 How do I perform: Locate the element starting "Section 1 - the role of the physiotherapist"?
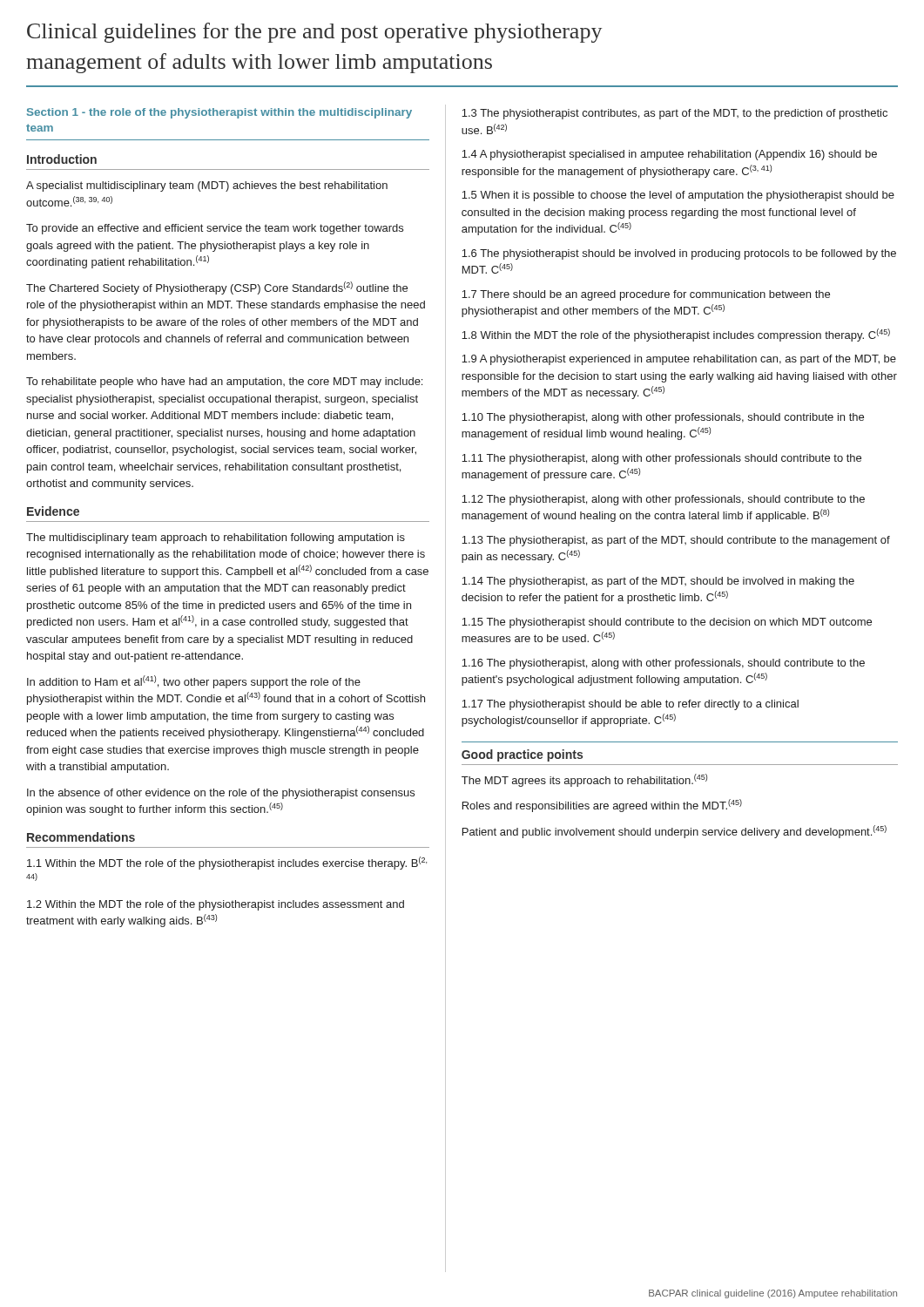[x=219, y=120]
